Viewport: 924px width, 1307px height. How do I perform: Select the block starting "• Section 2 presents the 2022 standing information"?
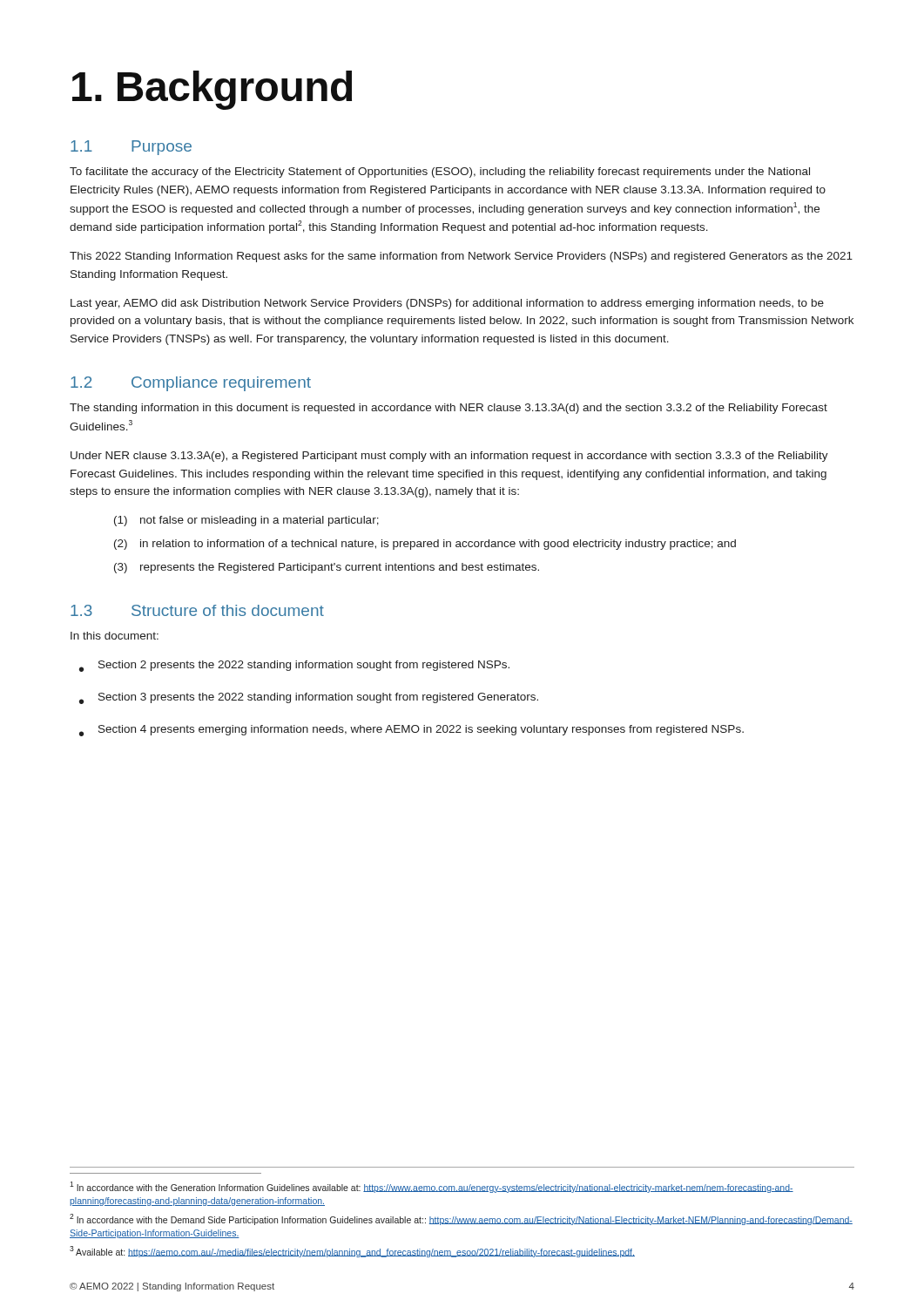point(294,670)
